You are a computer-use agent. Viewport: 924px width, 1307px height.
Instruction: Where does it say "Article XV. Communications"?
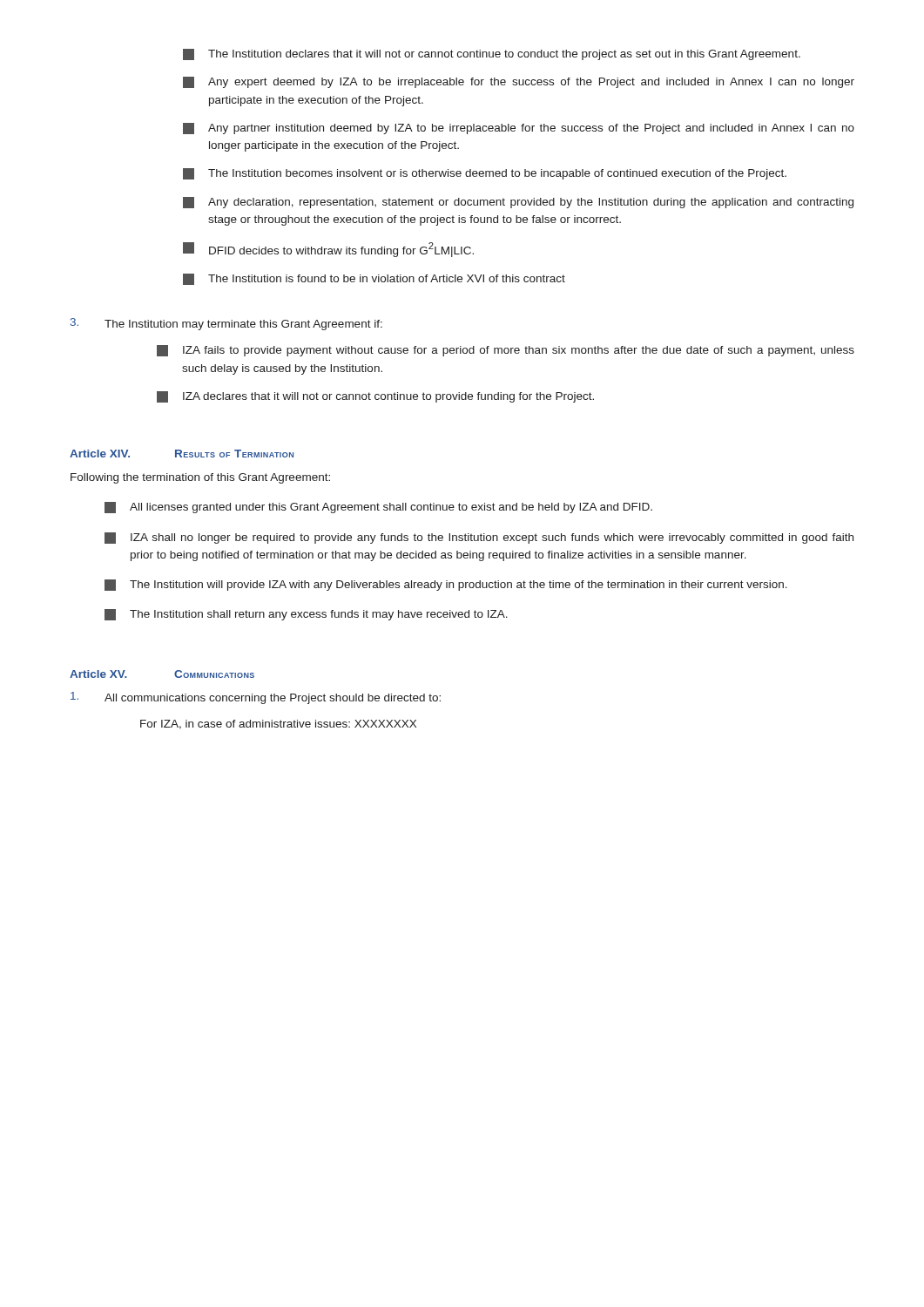pyautogui.click(x=98, y=674)
